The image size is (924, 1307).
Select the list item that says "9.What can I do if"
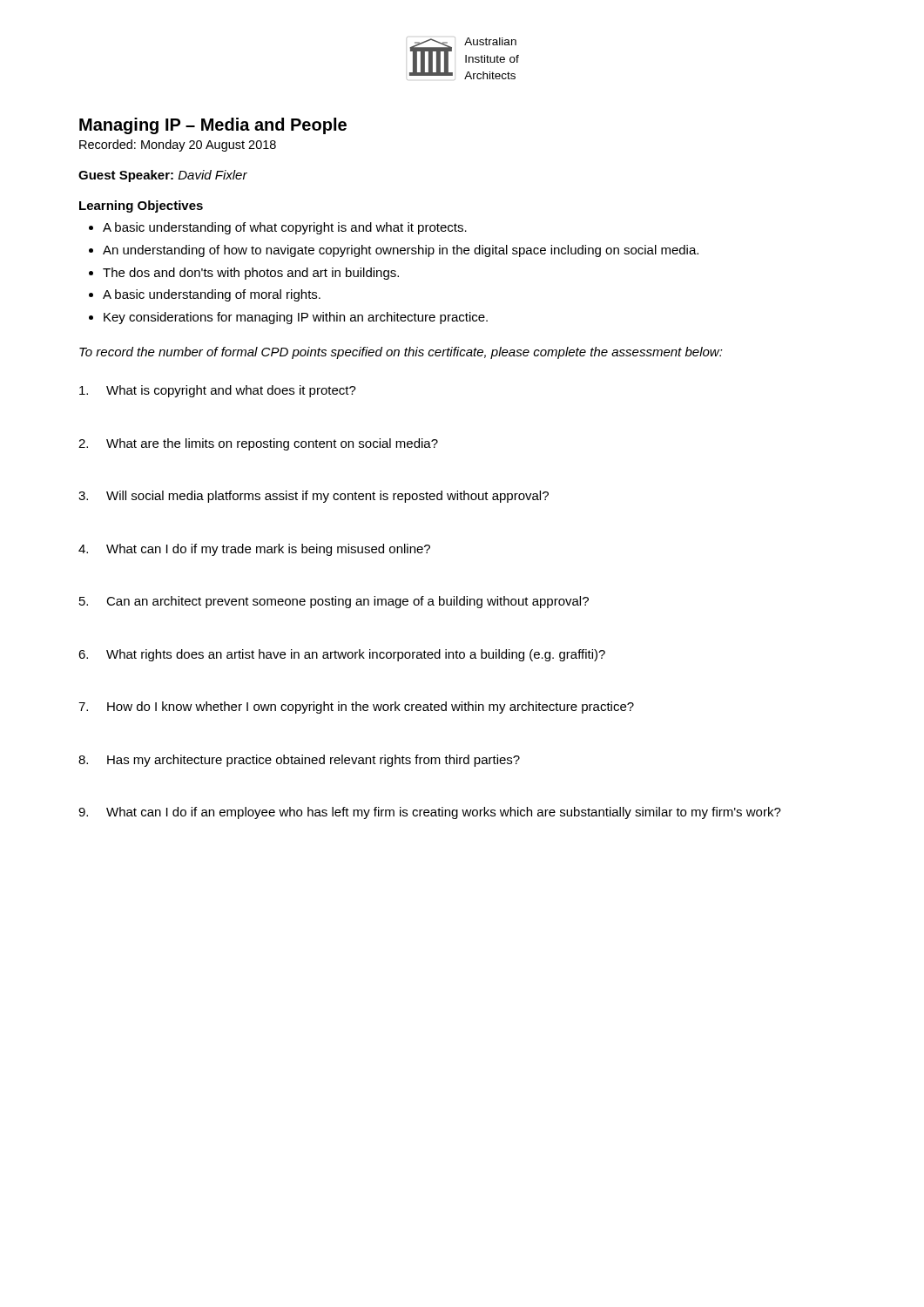(462, 813)
